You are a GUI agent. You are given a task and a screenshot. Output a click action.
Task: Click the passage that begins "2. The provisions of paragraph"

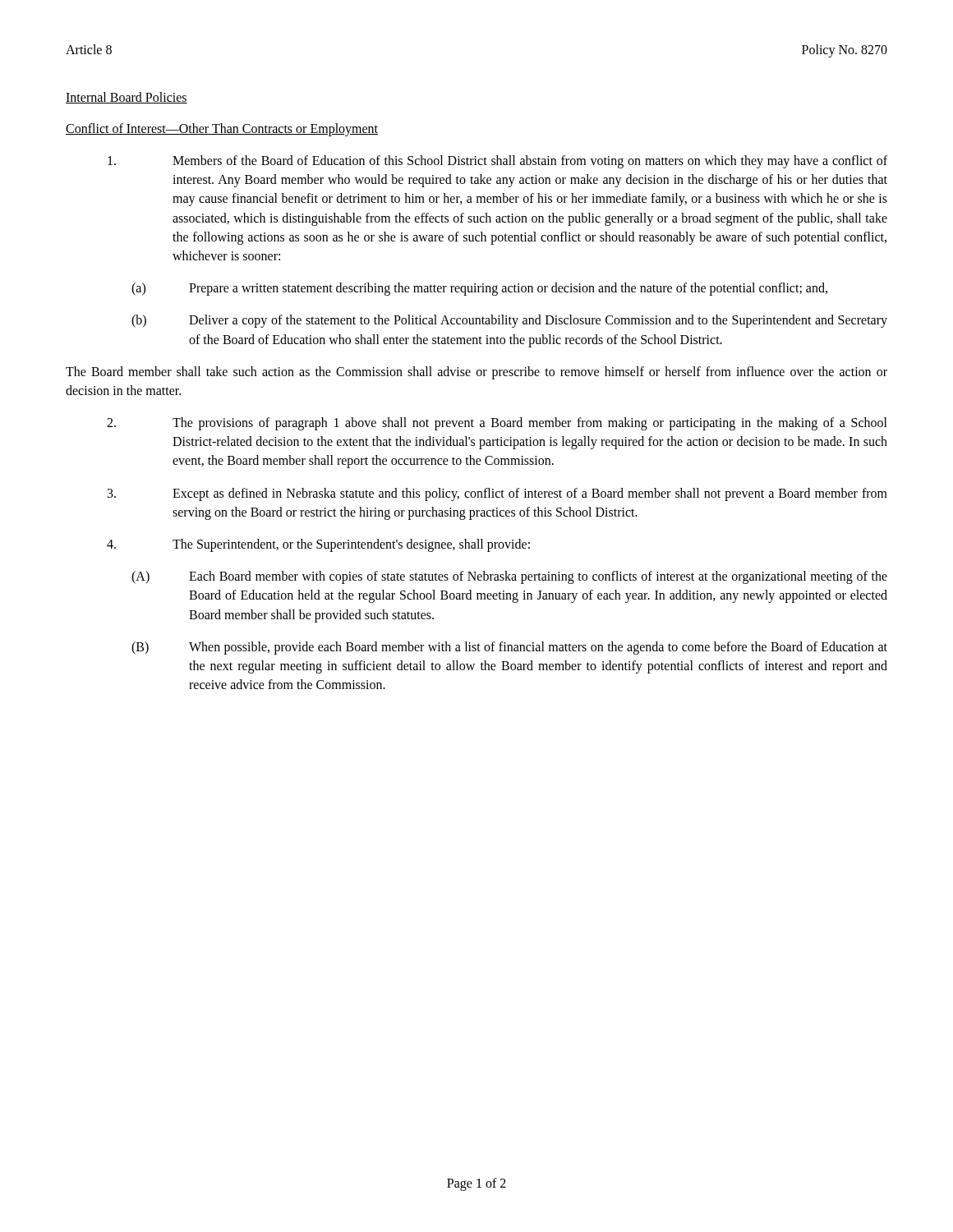pyautogui.click(x=476, y=442)
